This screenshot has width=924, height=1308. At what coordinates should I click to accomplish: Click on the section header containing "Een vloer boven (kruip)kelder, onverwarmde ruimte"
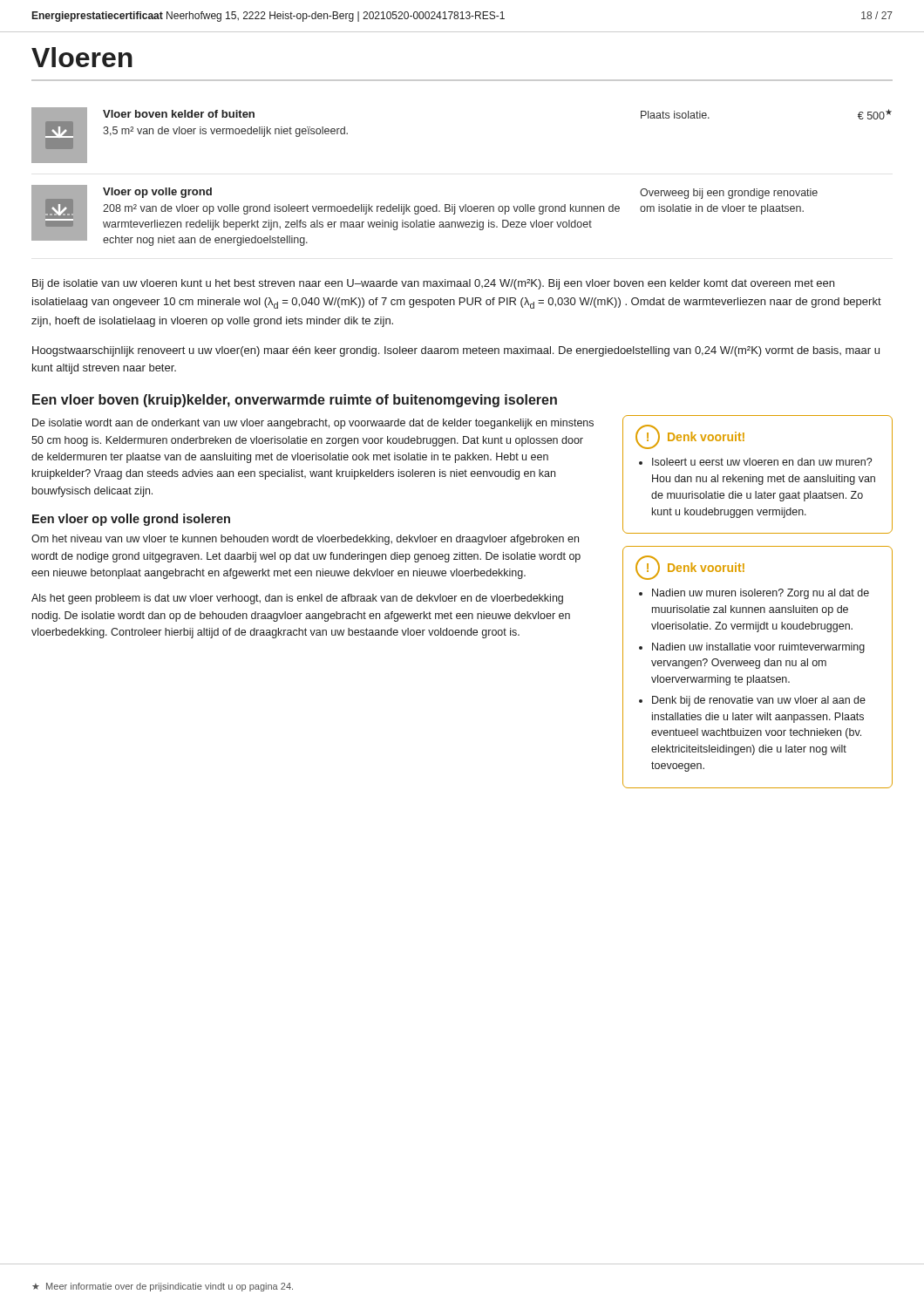click(x=295, y=400)
